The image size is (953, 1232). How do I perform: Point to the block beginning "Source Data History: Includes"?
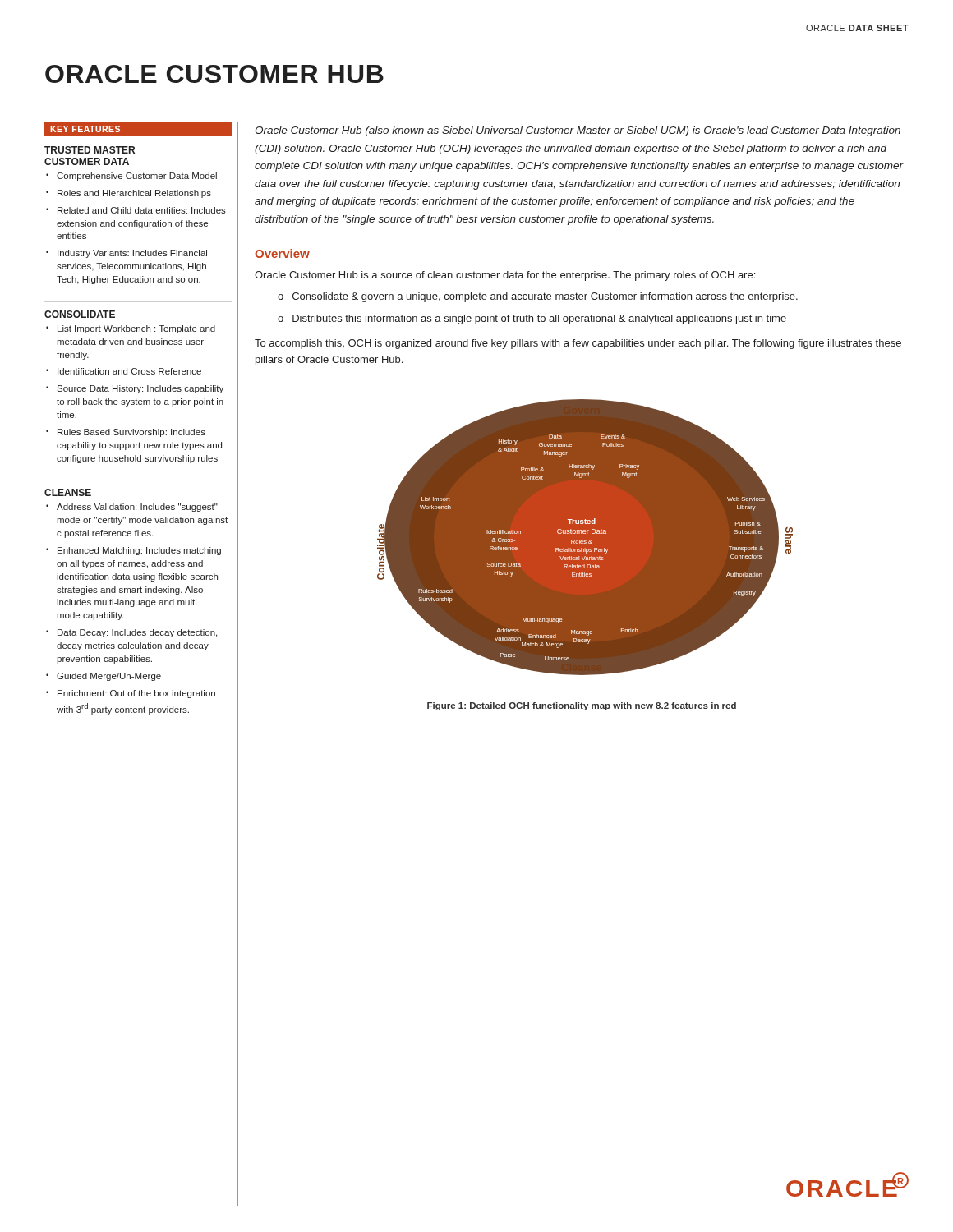coord(140,402)
